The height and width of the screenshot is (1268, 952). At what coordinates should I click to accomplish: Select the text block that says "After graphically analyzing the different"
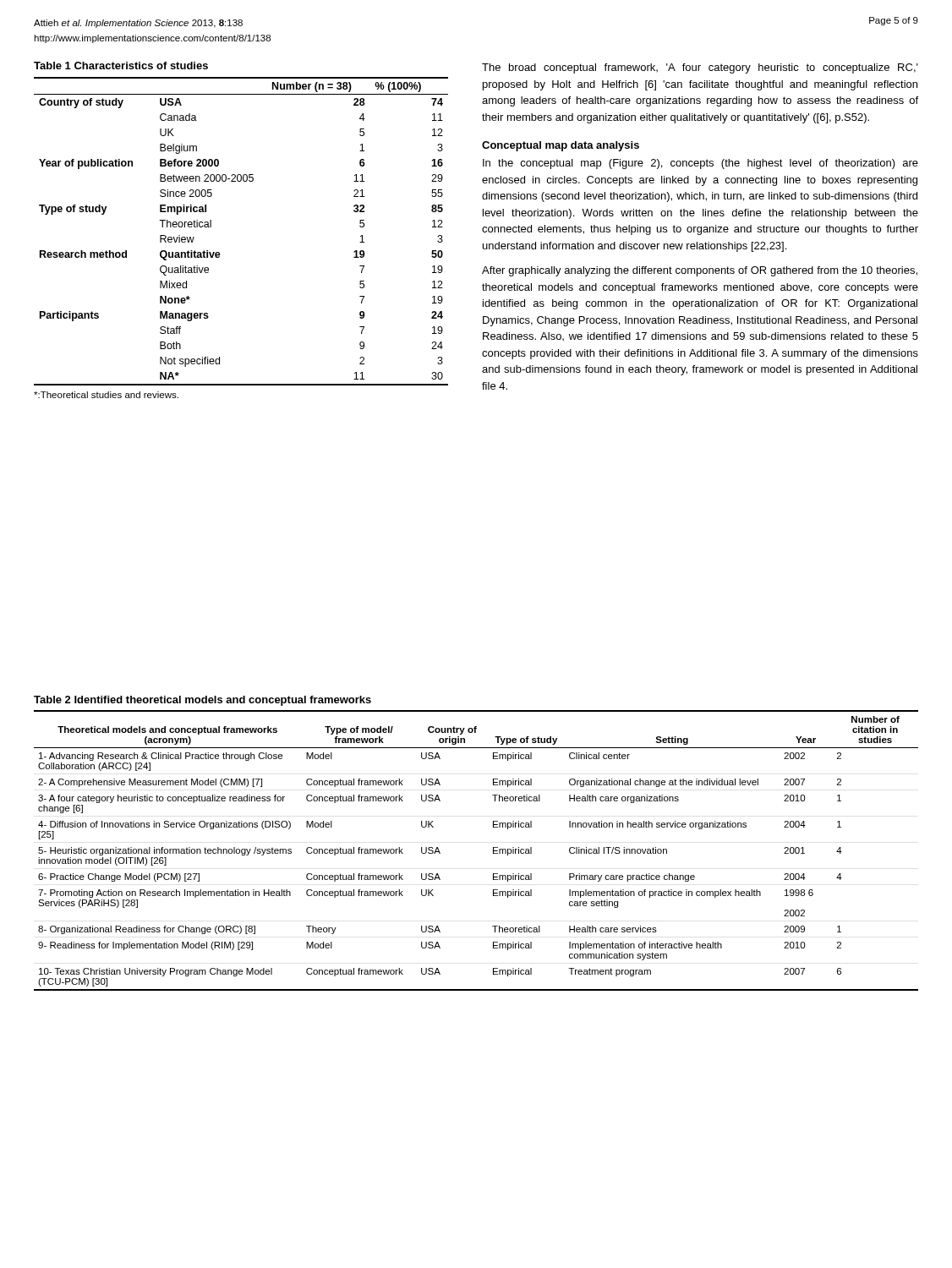click(x=700, y=328)
